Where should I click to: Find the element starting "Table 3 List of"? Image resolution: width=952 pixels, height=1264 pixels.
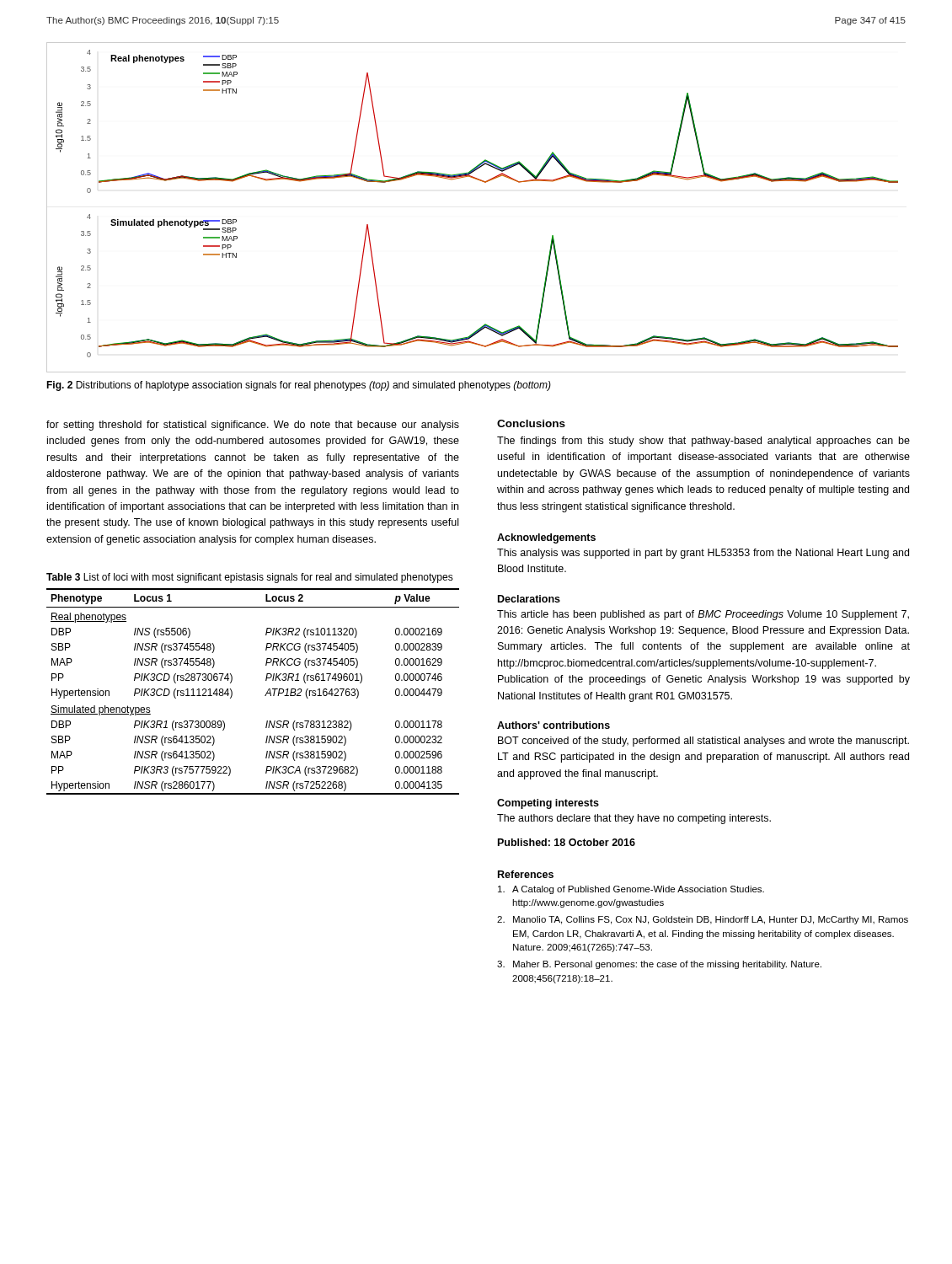250,577
